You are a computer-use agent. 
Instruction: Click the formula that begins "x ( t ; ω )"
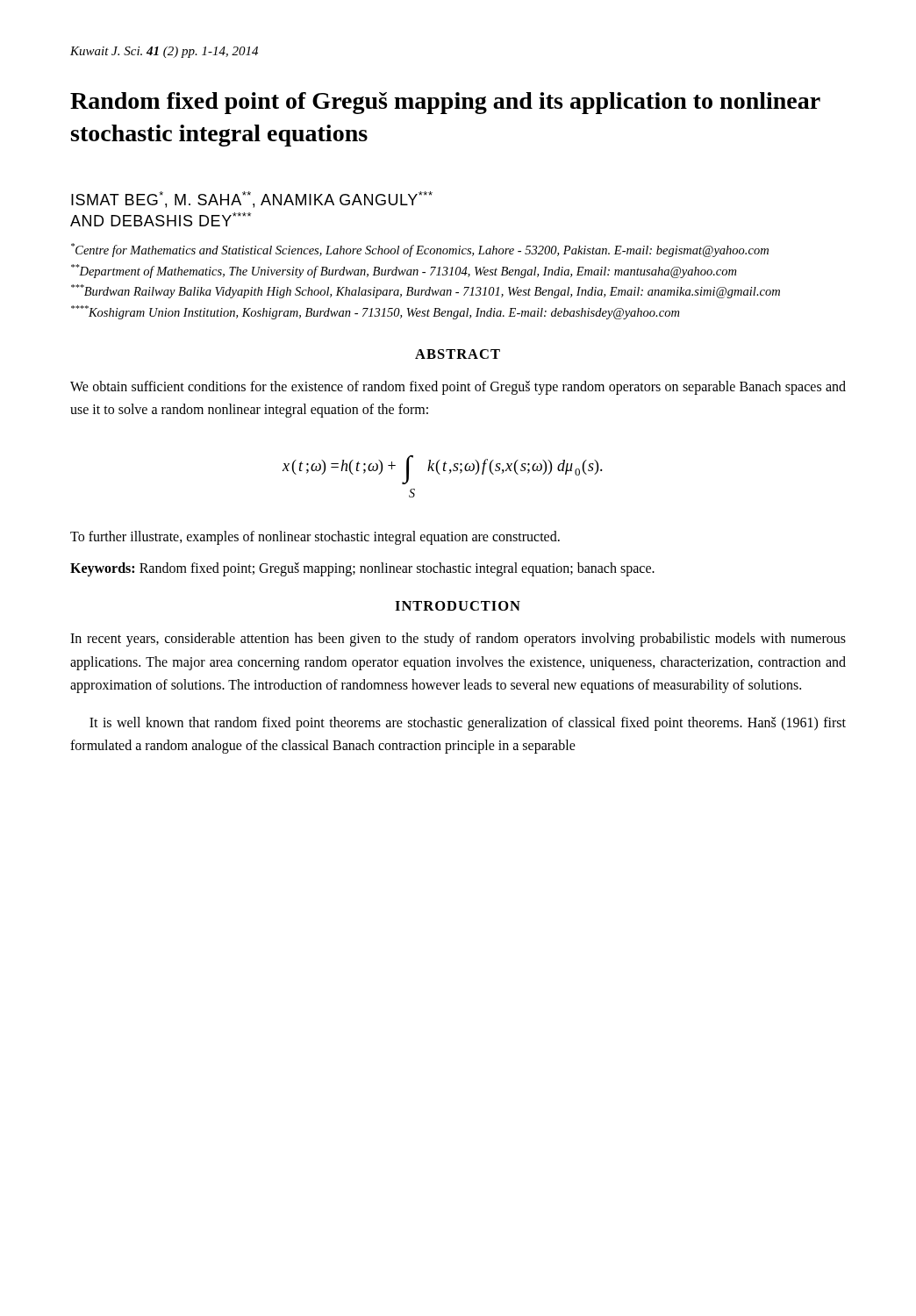458,473
